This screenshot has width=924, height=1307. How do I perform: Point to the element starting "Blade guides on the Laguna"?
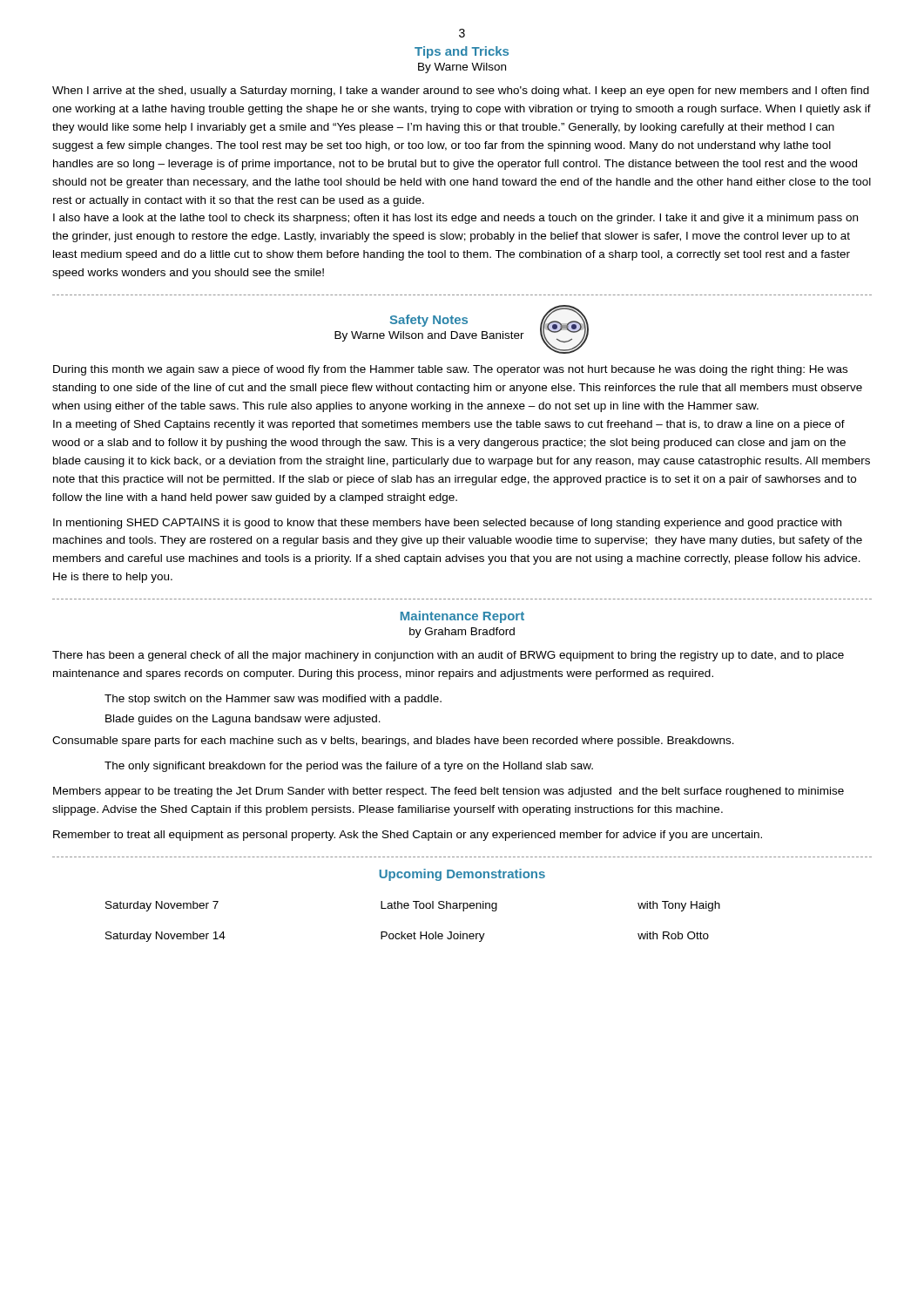pyautogui.click(x=243, y=718)
